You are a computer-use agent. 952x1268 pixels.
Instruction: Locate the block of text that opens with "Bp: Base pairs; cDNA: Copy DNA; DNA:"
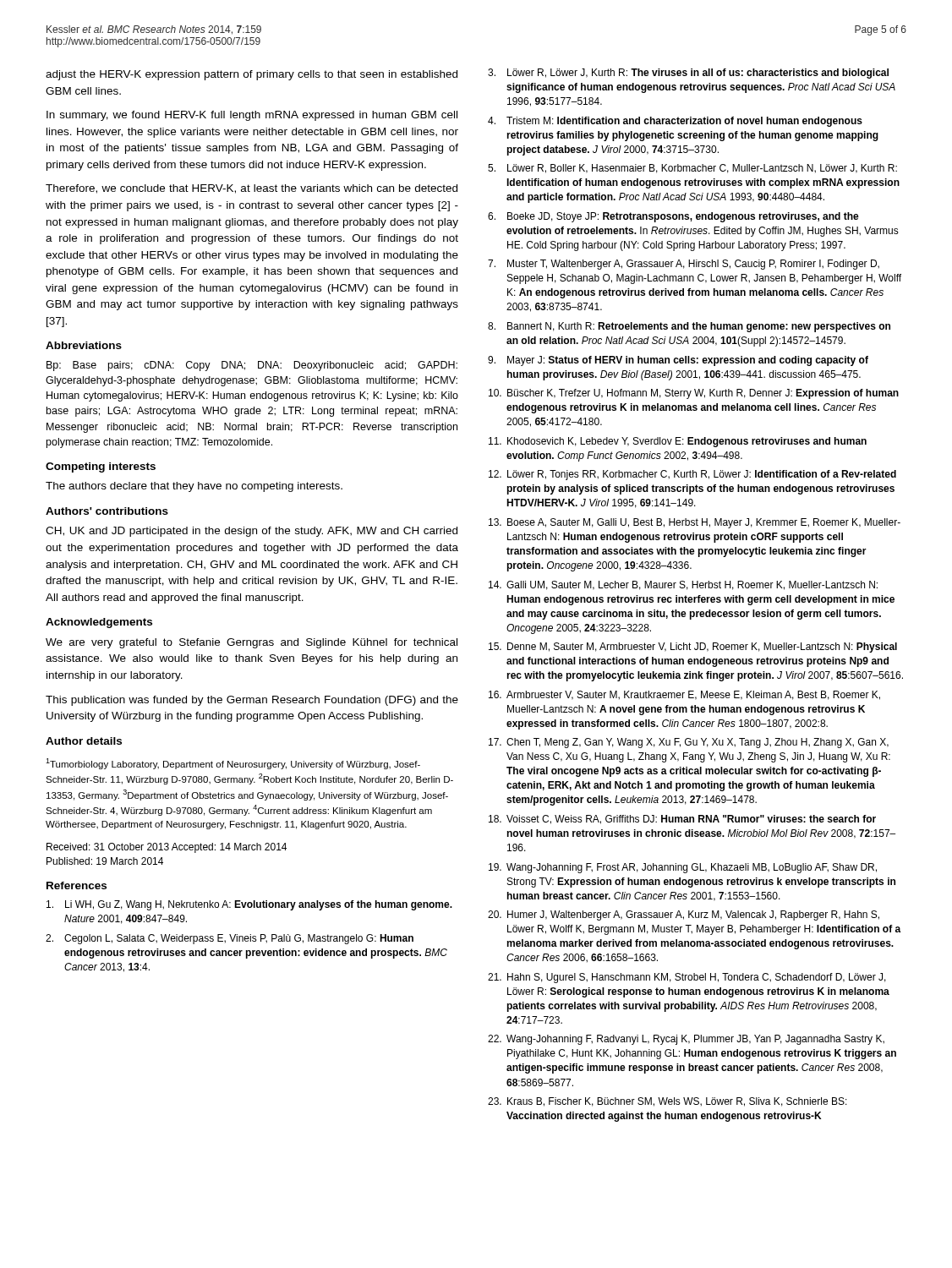pyautogui.click(x=252, y=404)
